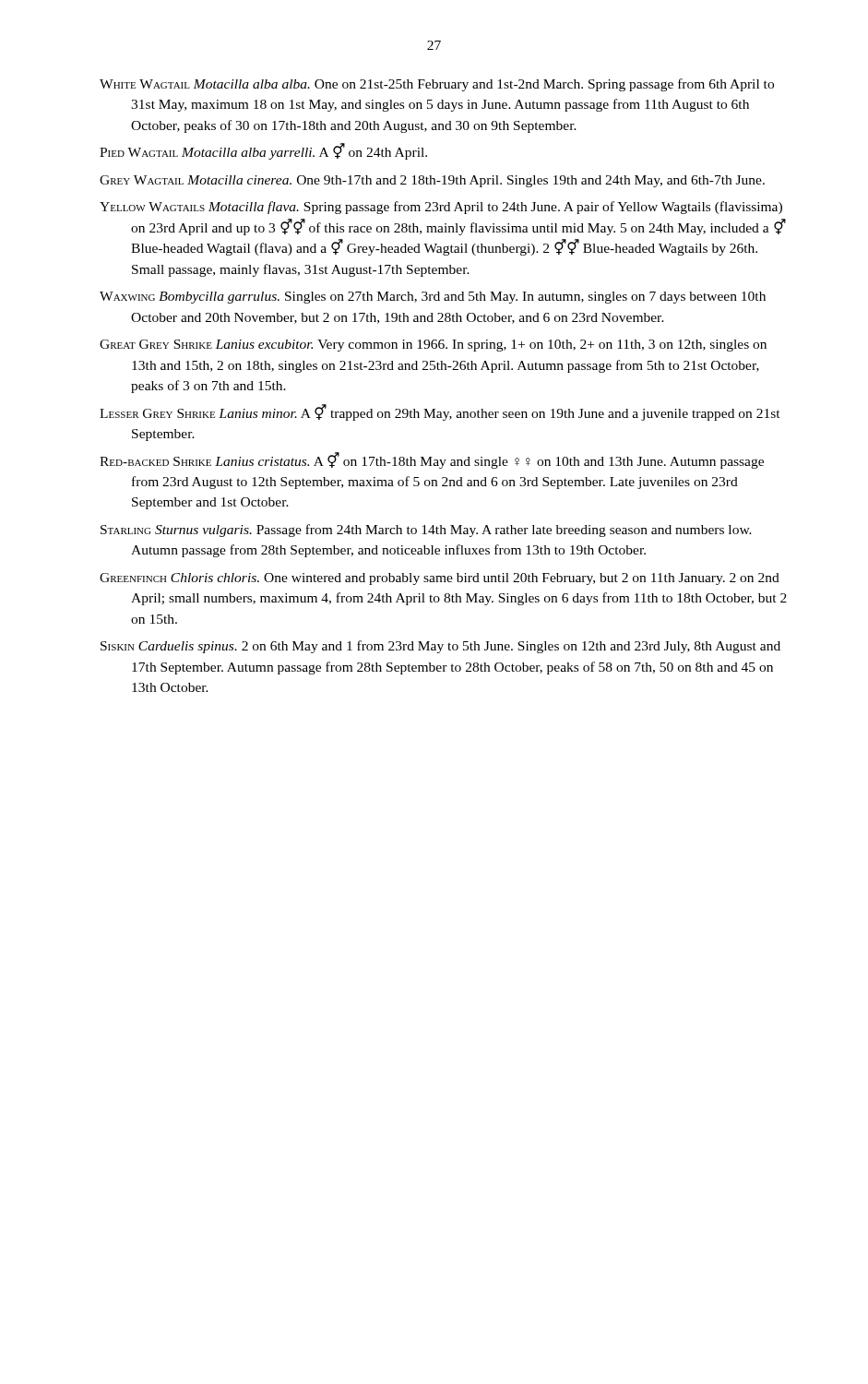Image resolution: width=868 pixels, height=1384 pixels.
Task: Click the passage that begins "Great Grey Shrike"
Action: pos(433,365)
